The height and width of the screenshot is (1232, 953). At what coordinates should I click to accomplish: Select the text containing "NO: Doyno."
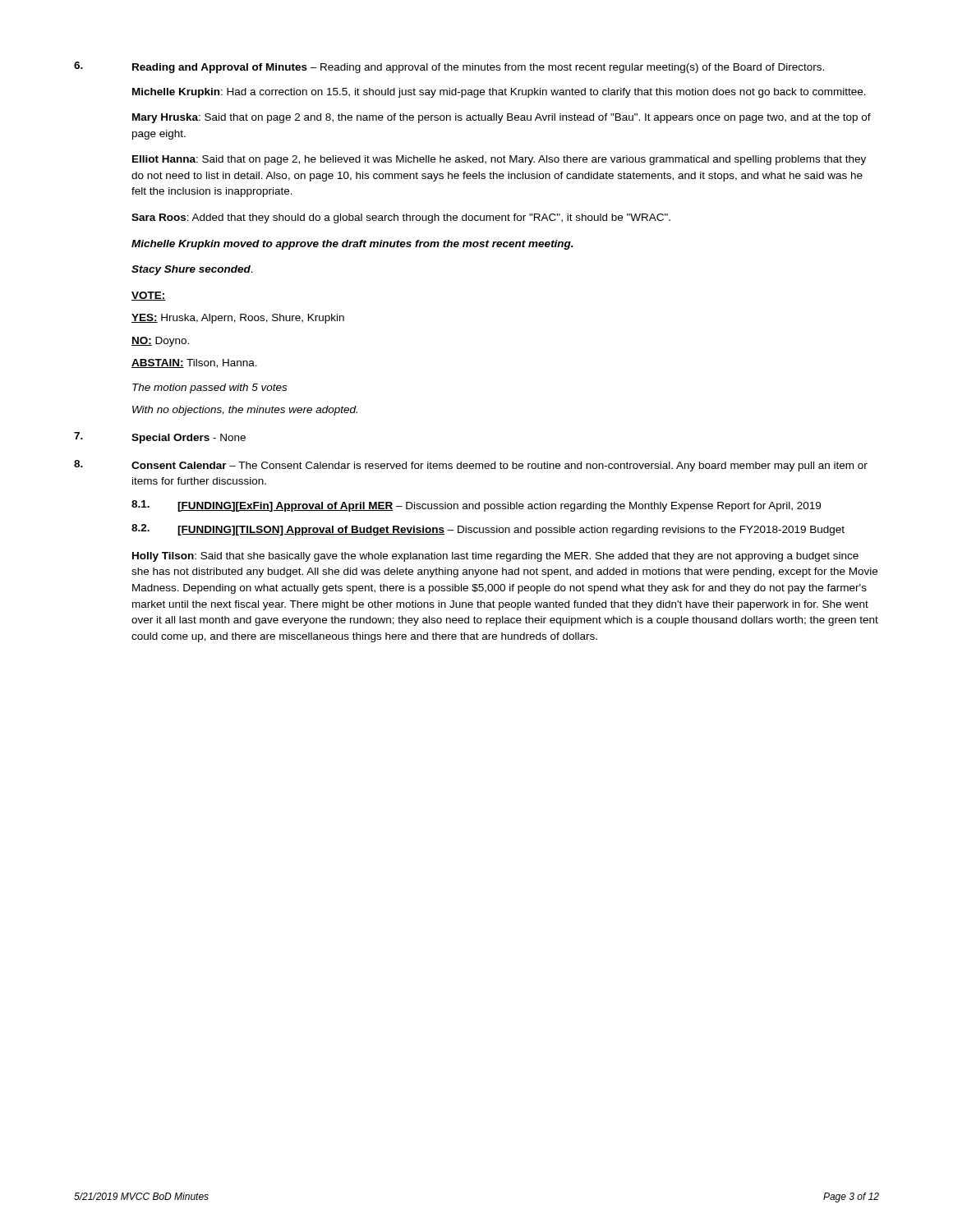161,340
